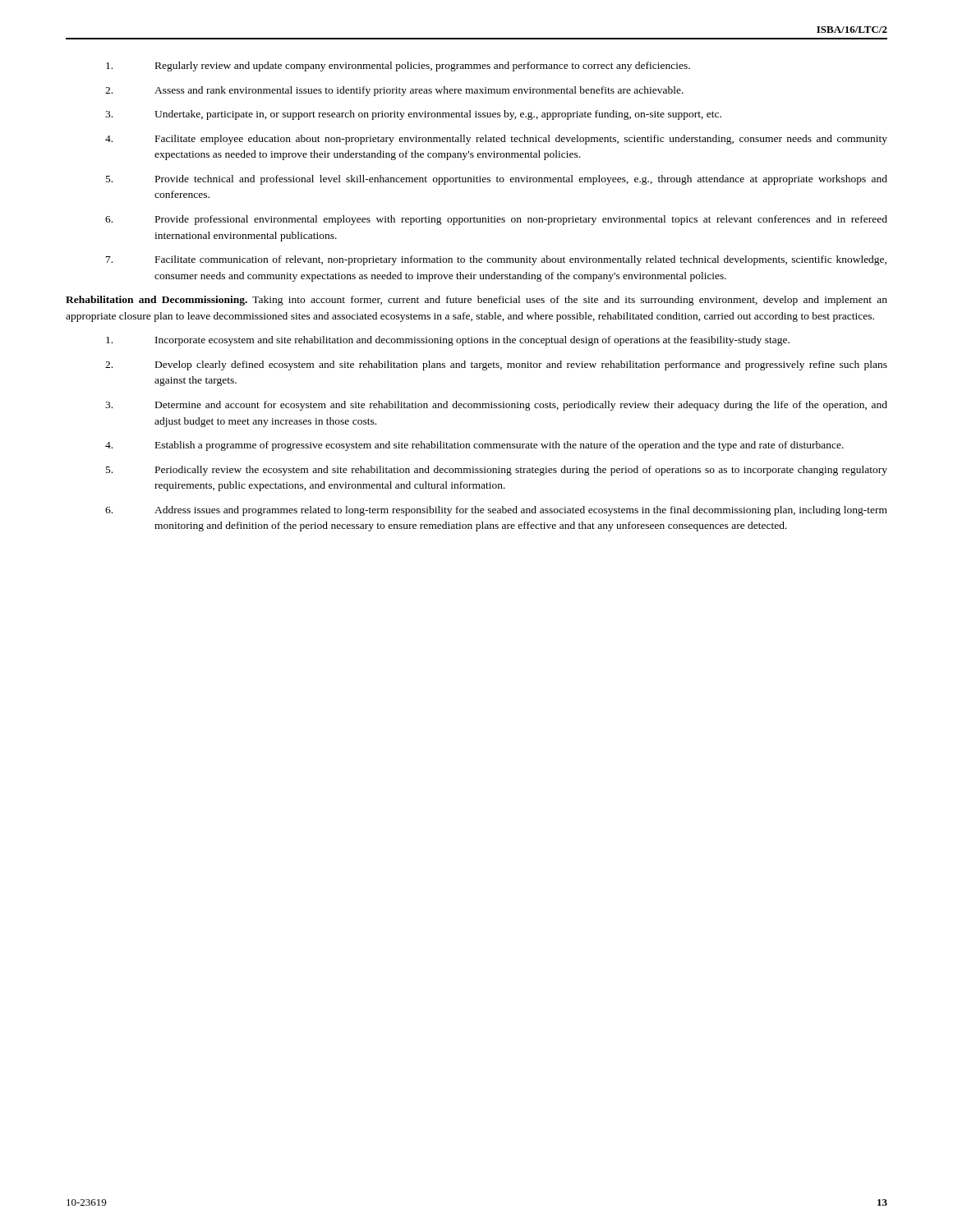This screenshot has height=1232, width=953.
Task: Locate the block of text that opens with "5. Periodically review the ecosystem"
Action: 476,477
